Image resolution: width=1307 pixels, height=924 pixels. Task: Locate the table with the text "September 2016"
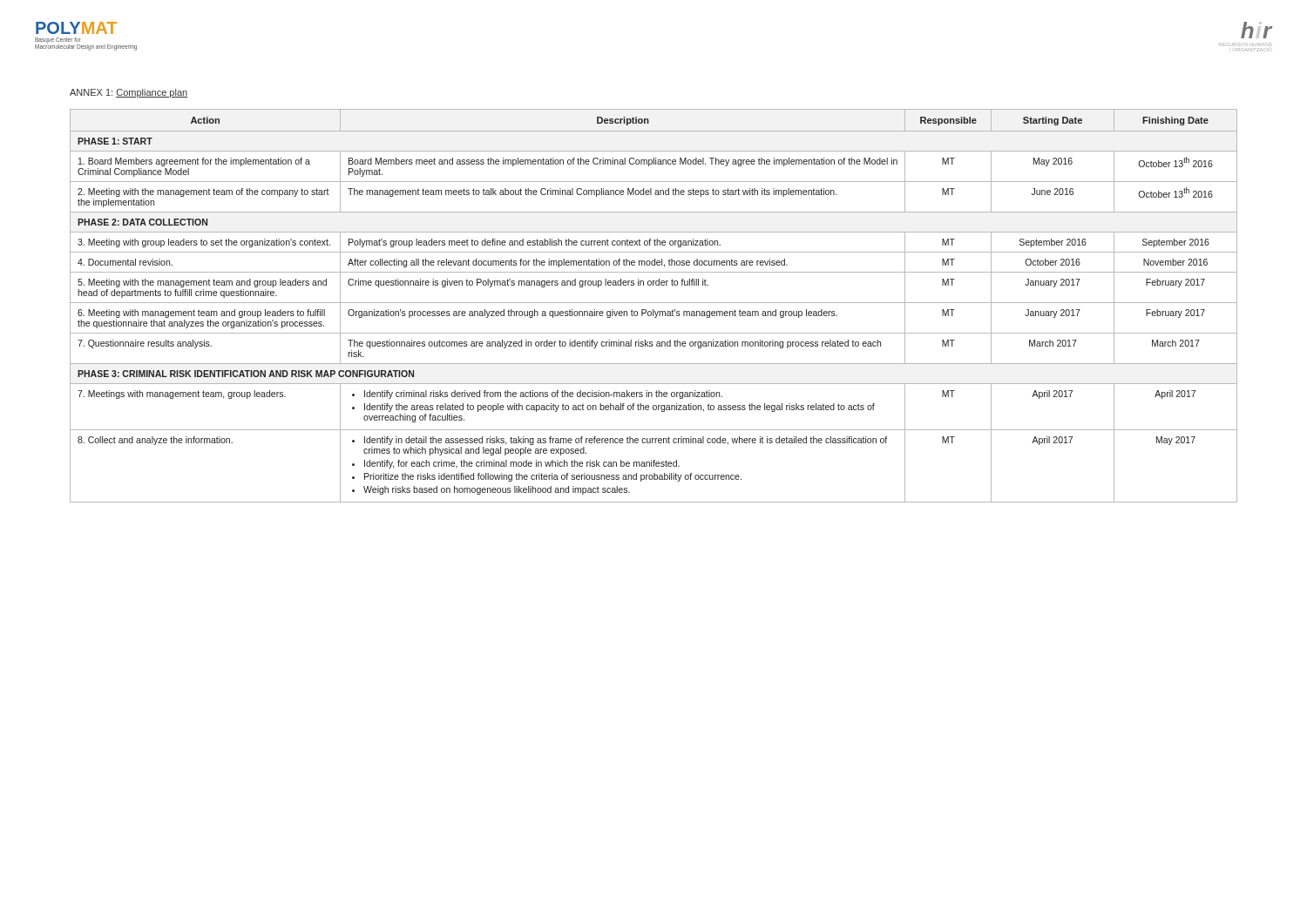click(x=654, y=306)
